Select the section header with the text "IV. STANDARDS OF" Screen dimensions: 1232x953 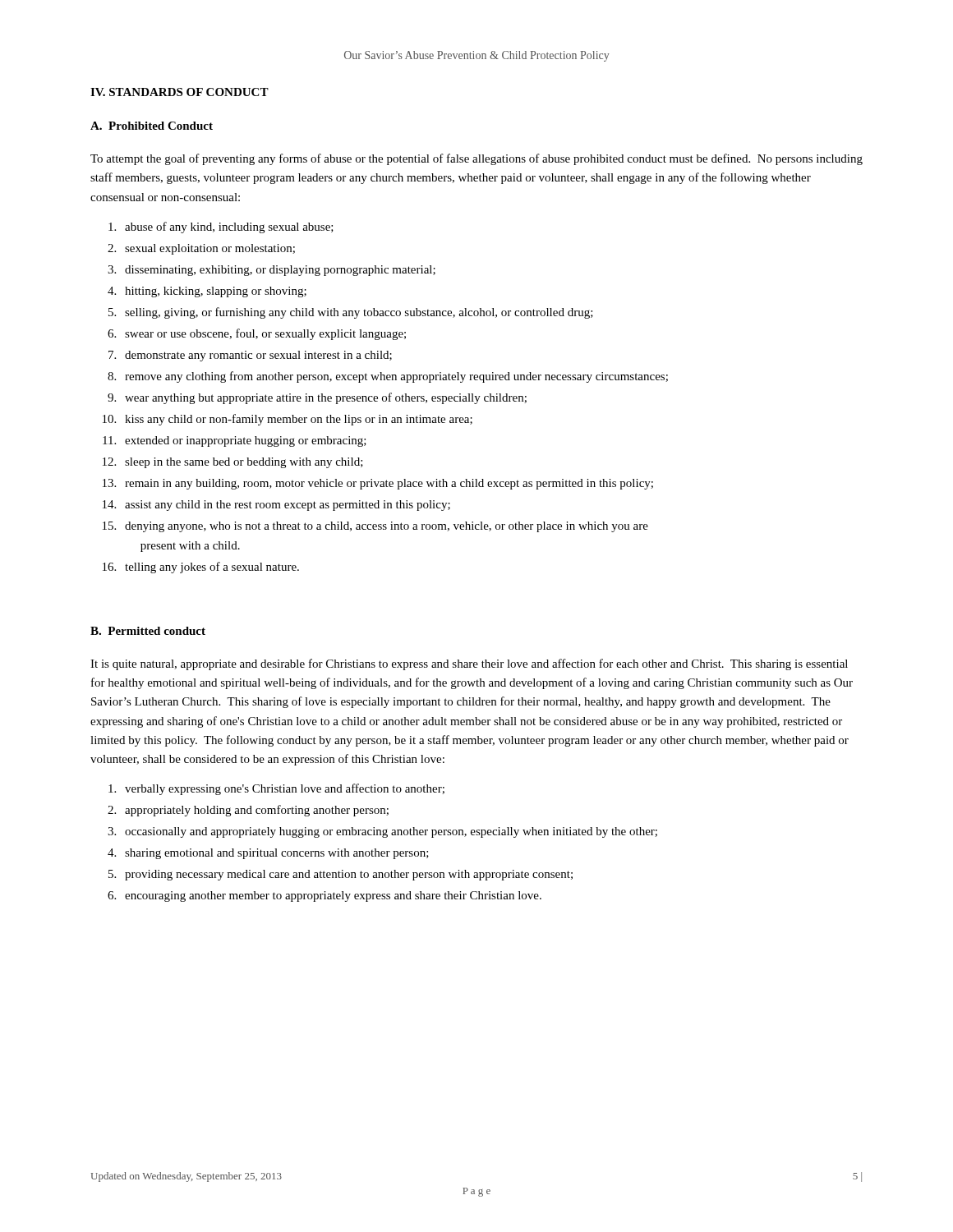click(179, 92)
